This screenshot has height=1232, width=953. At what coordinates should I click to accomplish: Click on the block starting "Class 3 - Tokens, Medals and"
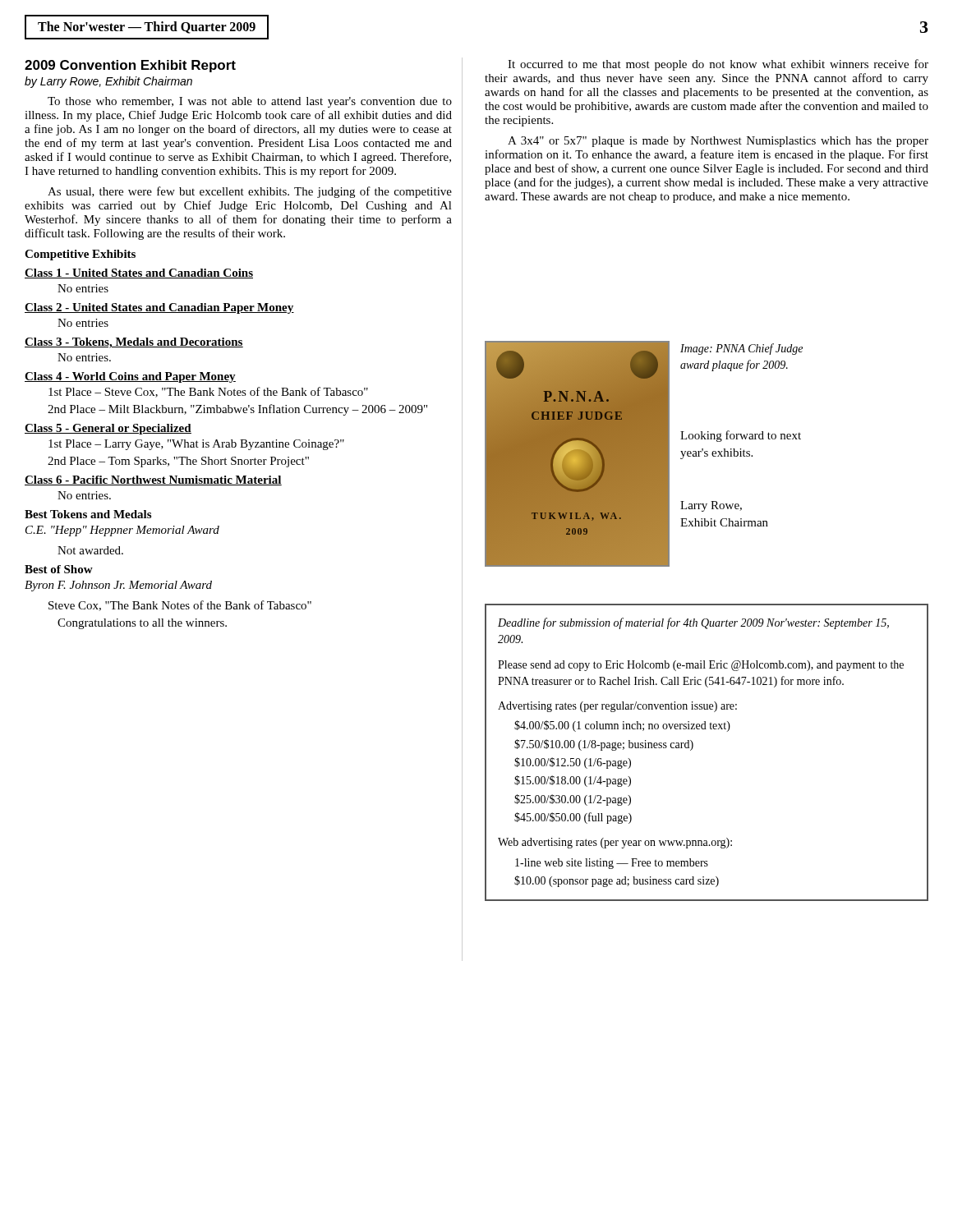(x=134, y=342)
